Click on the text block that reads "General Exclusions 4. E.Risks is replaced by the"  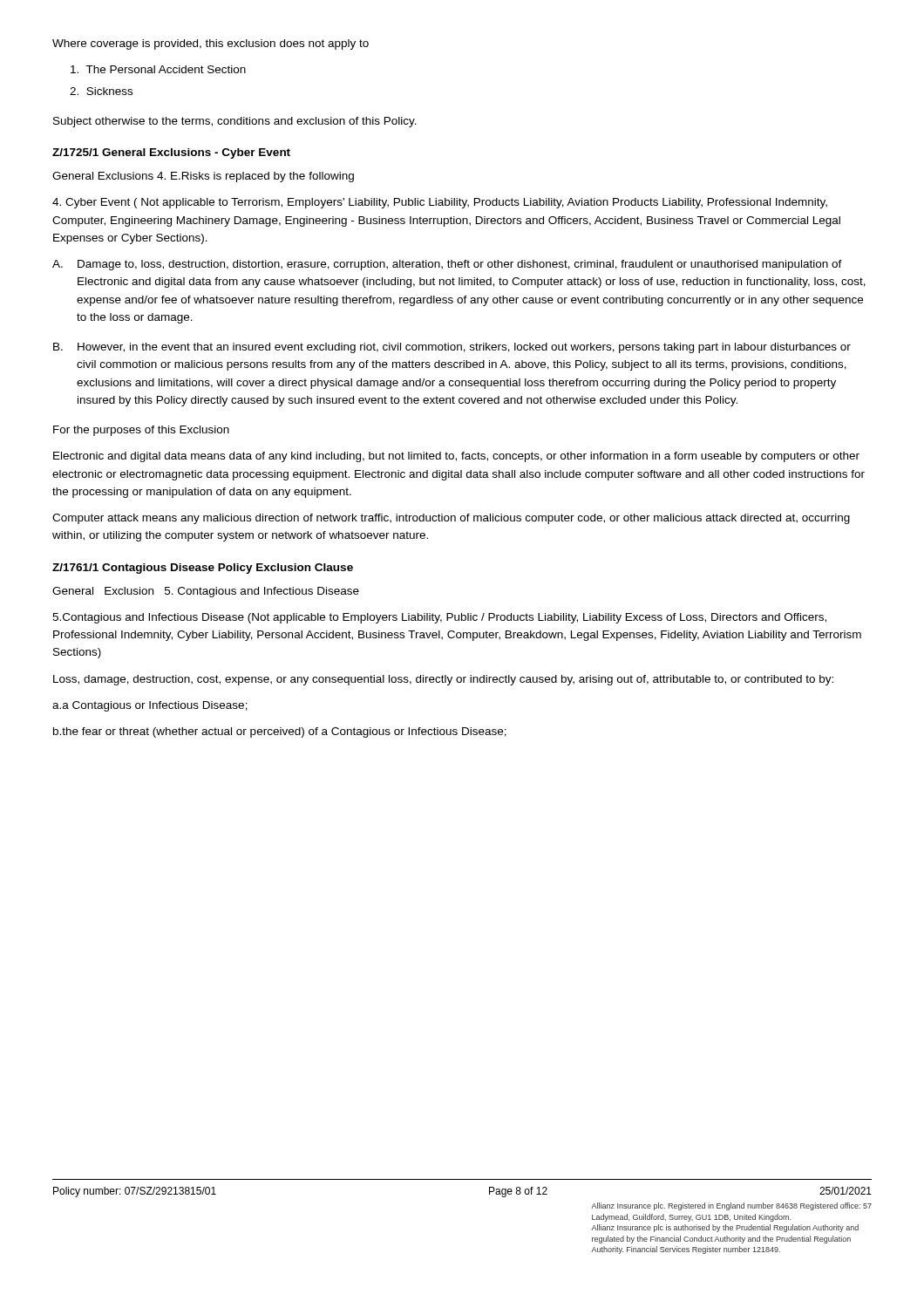pos(203,176)
